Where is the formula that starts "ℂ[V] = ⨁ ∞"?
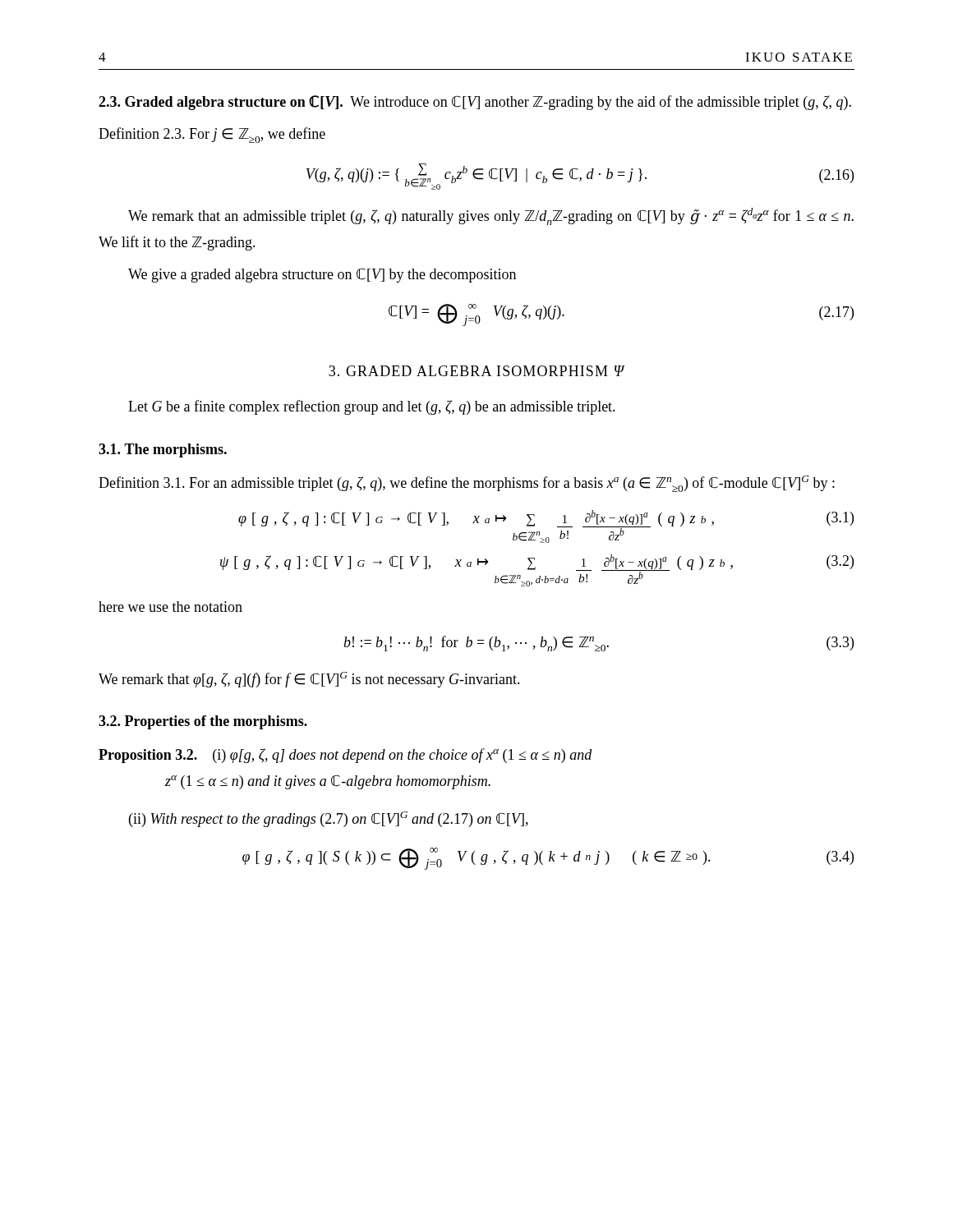 pyautogui.click(x=476, y=316)
